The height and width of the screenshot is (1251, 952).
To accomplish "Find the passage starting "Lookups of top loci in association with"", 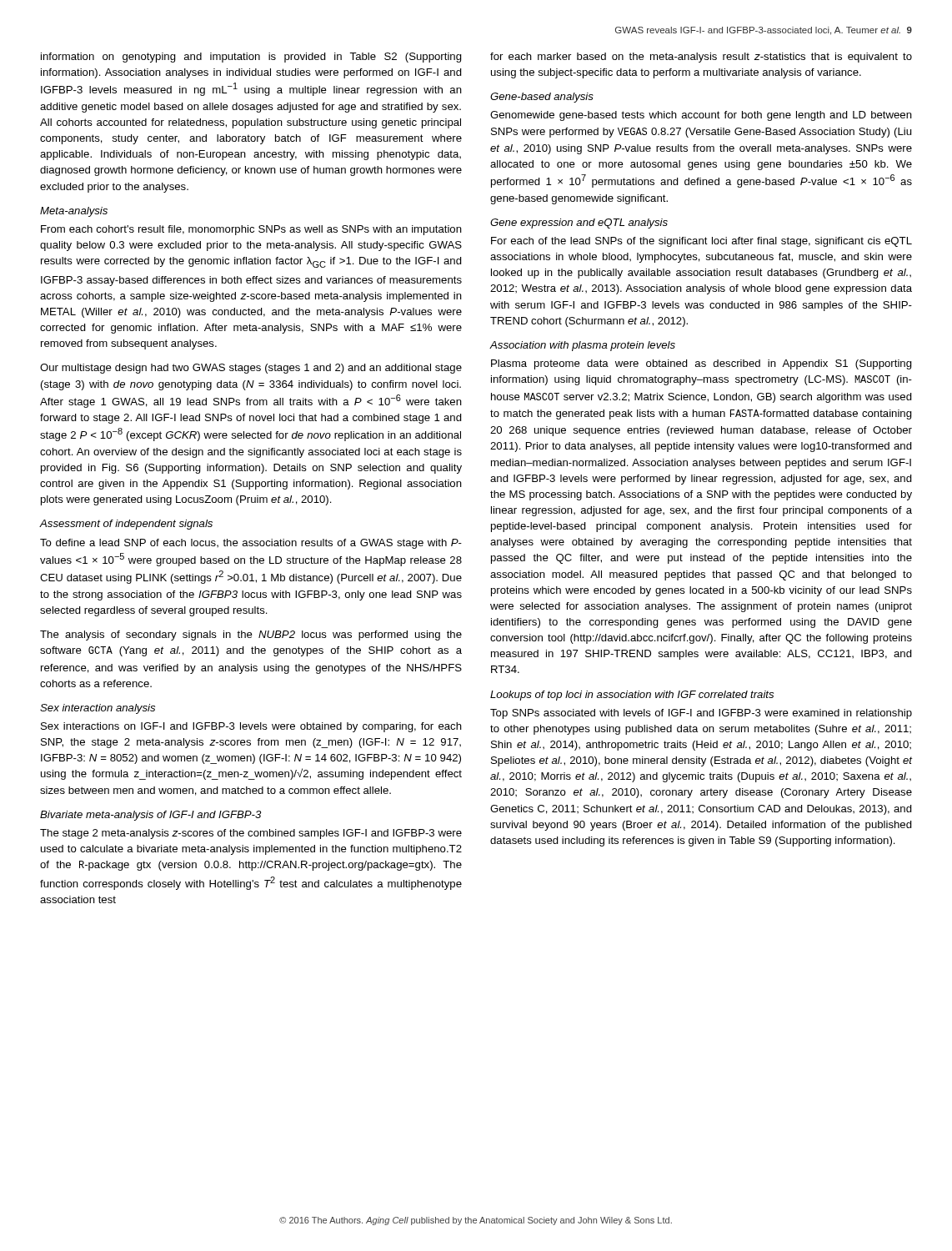I will pos(701,694).
